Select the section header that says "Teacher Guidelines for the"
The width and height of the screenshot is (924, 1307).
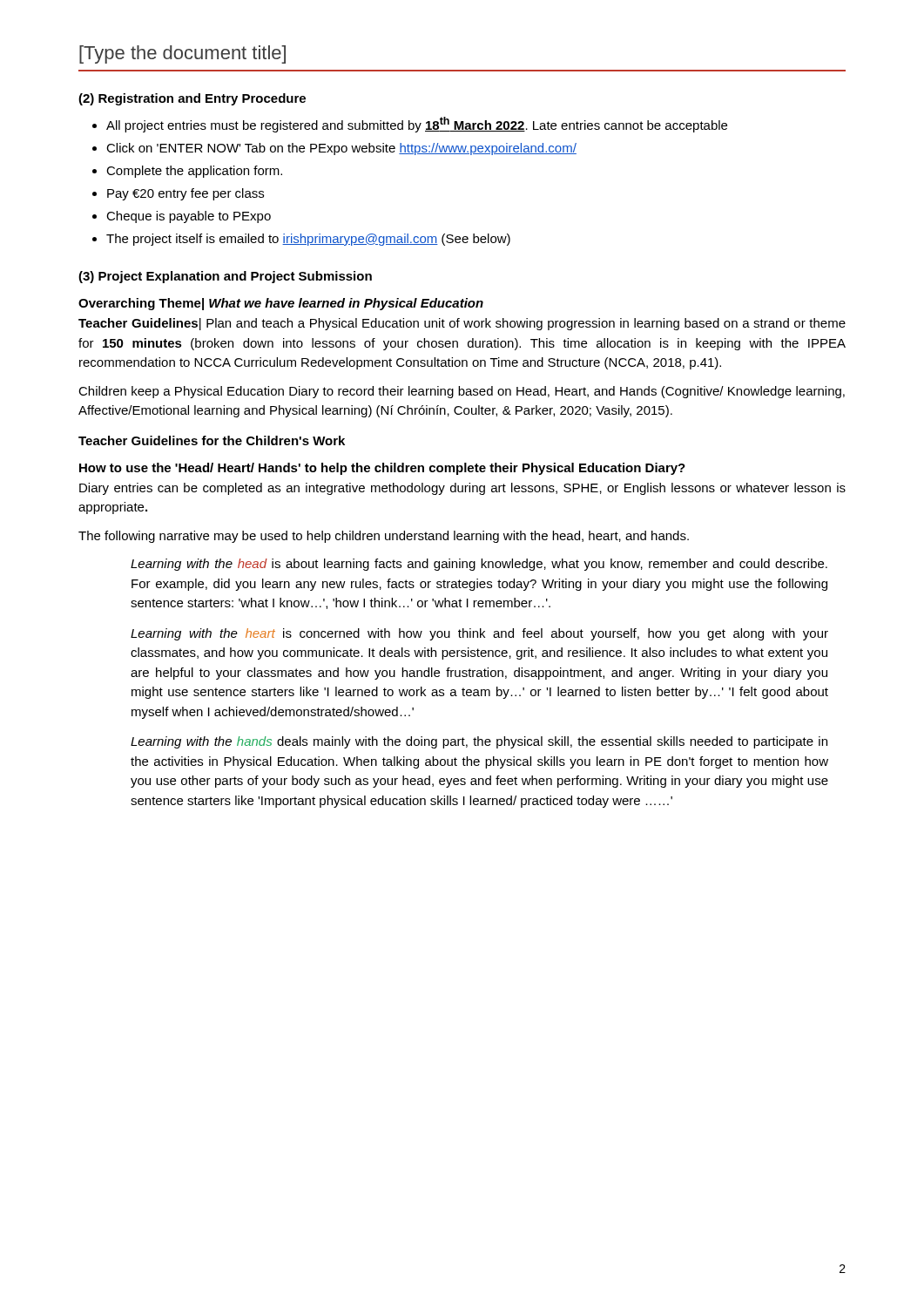point(212,440)
